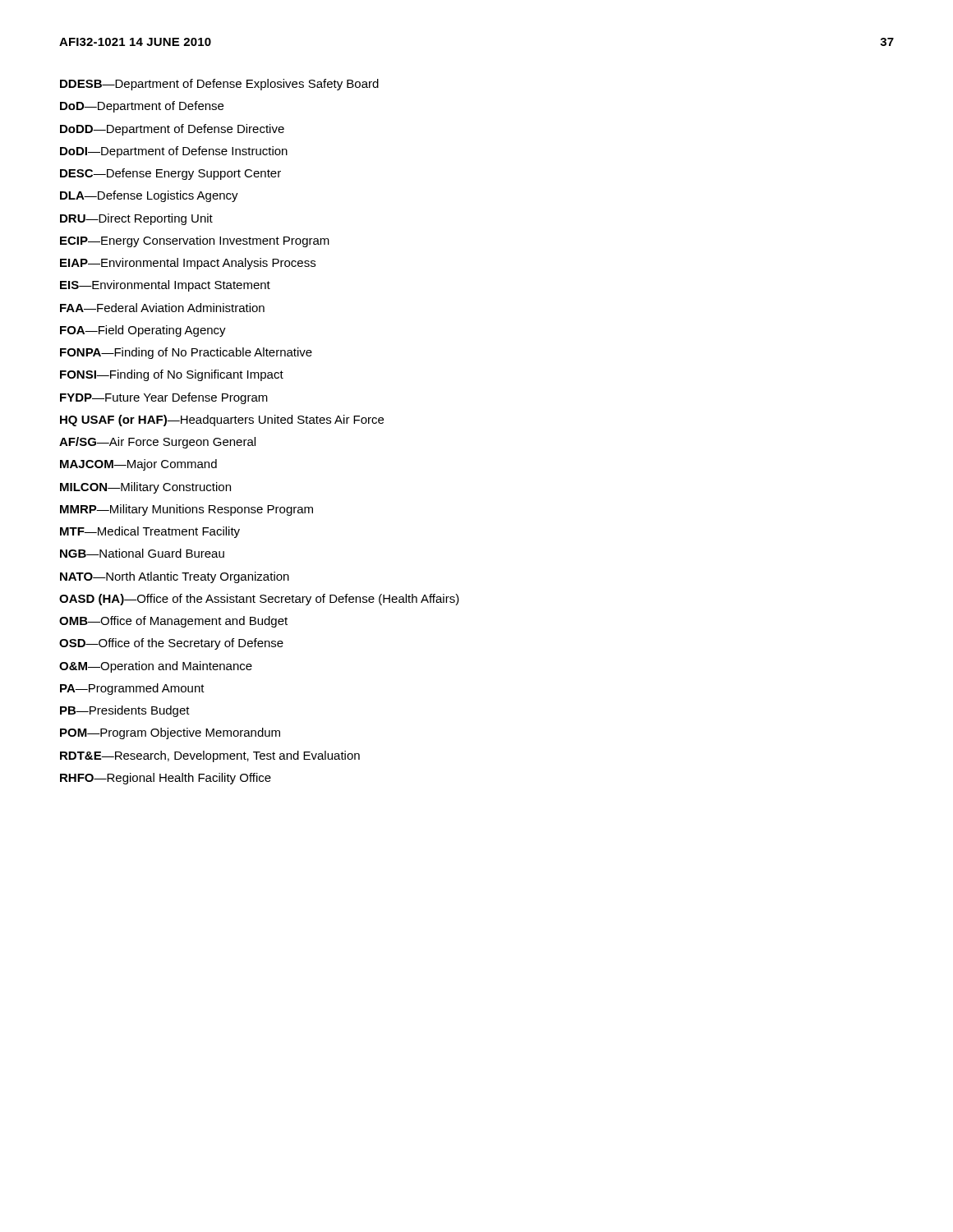The image size is (953, 1232).
Task: Where does it say "FYDP—Future Year Defense Program"?
Action: [164, 397]
